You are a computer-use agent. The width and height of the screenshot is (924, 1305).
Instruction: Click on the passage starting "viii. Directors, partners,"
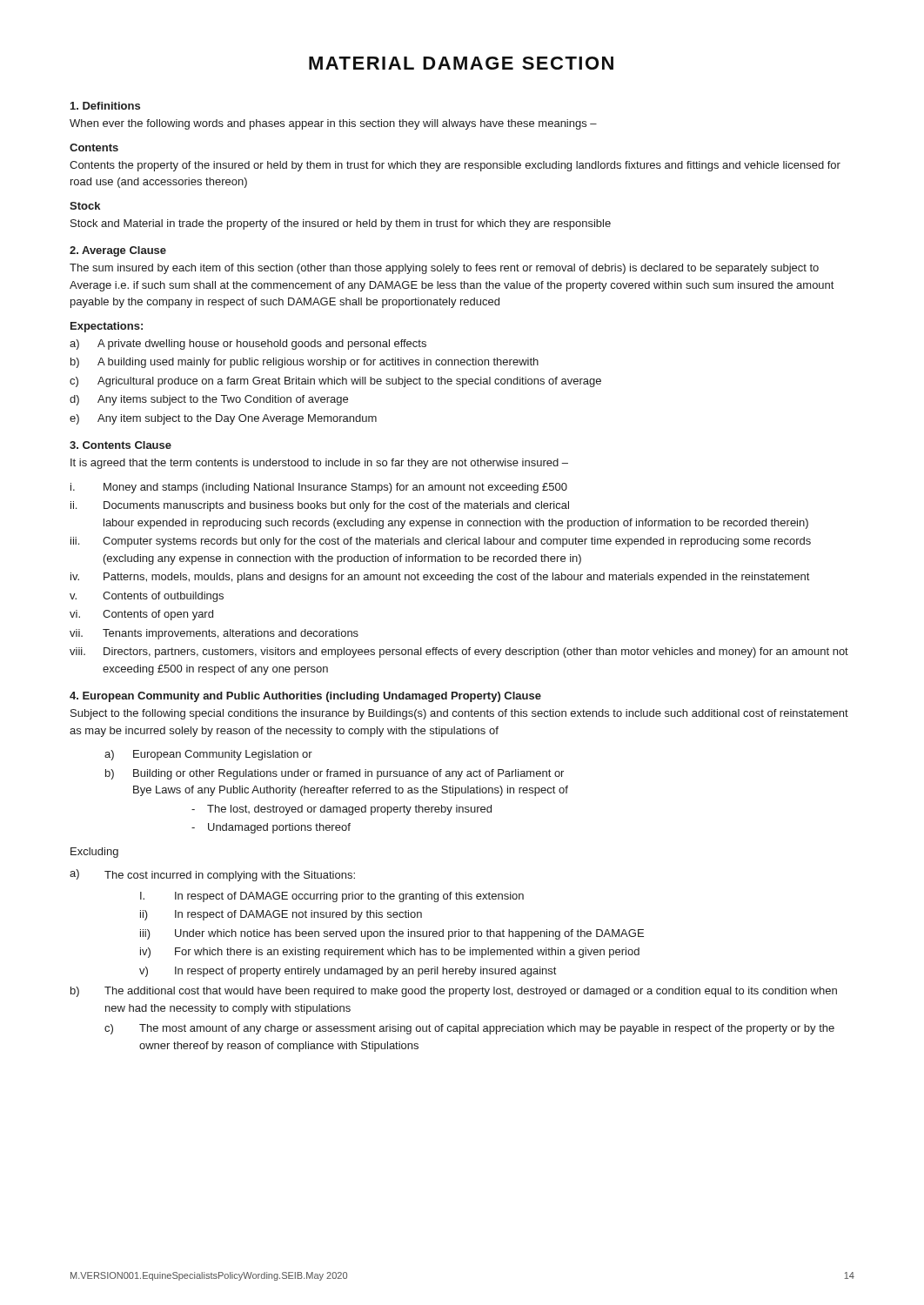tap(462, 660)
